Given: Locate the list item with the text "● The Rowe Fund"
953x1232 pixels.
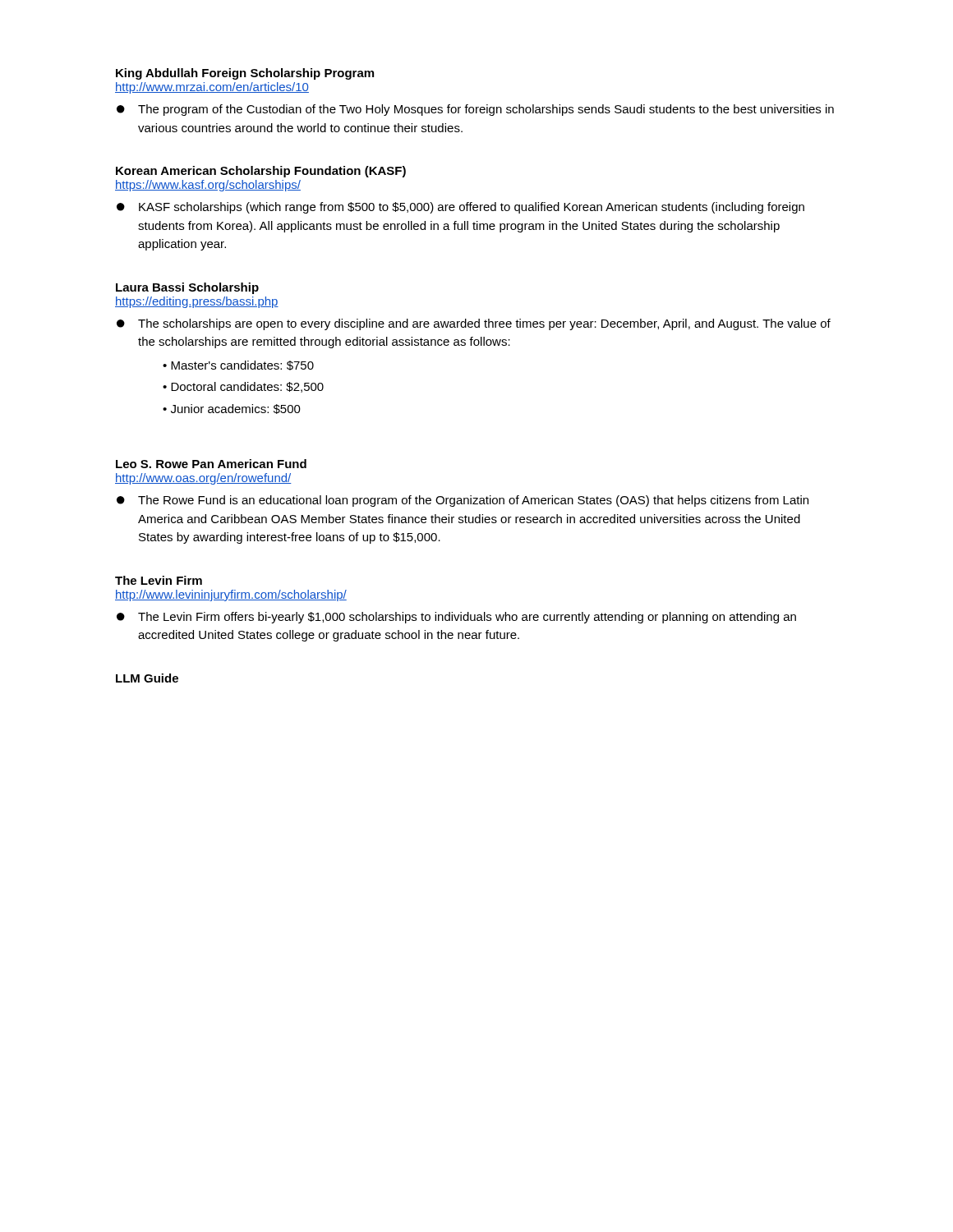Looking at the screenshot, I should (476, 519).
